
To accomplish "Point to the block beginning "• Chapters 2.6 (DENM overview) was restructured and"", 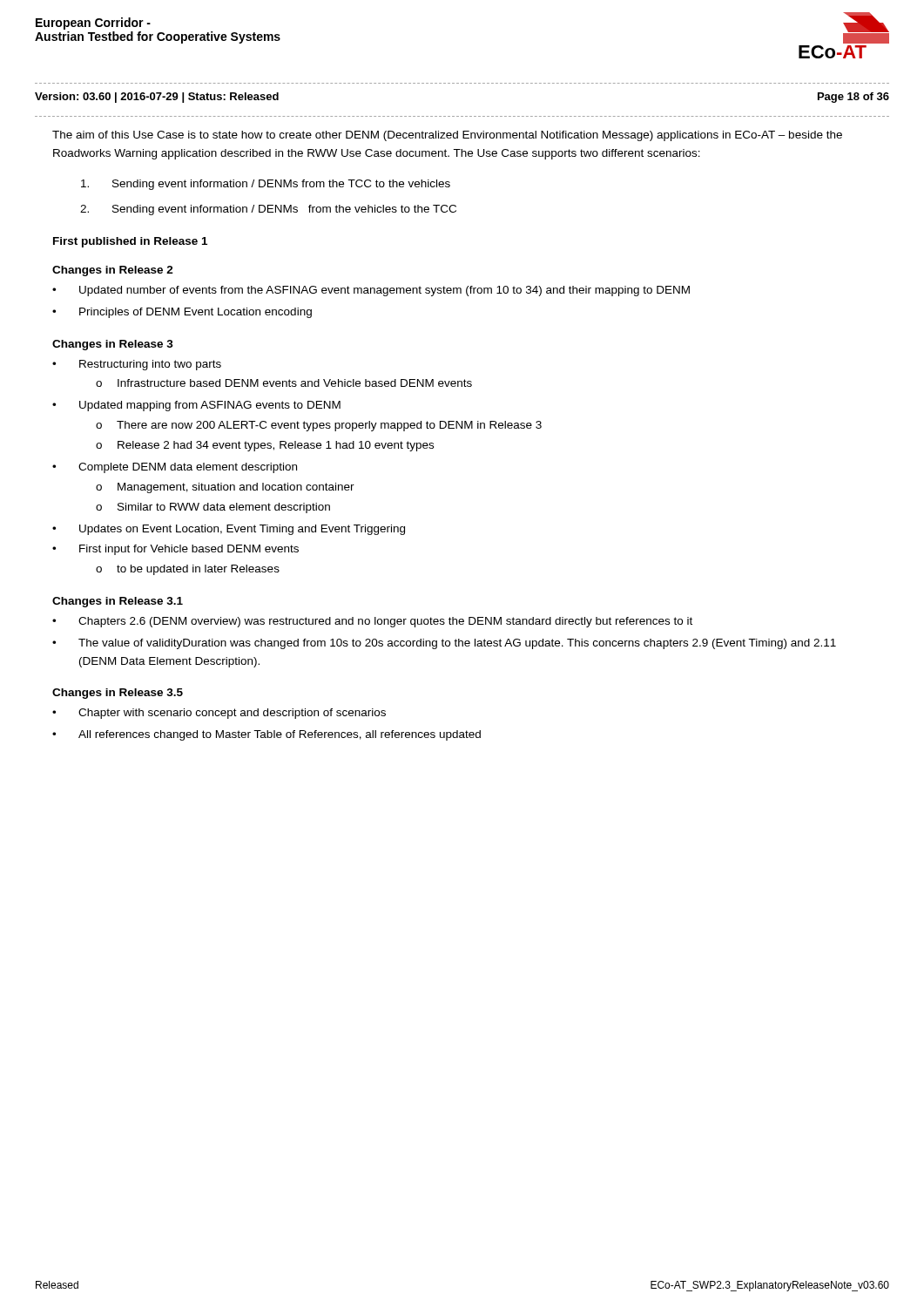I will tap(462, 621).
